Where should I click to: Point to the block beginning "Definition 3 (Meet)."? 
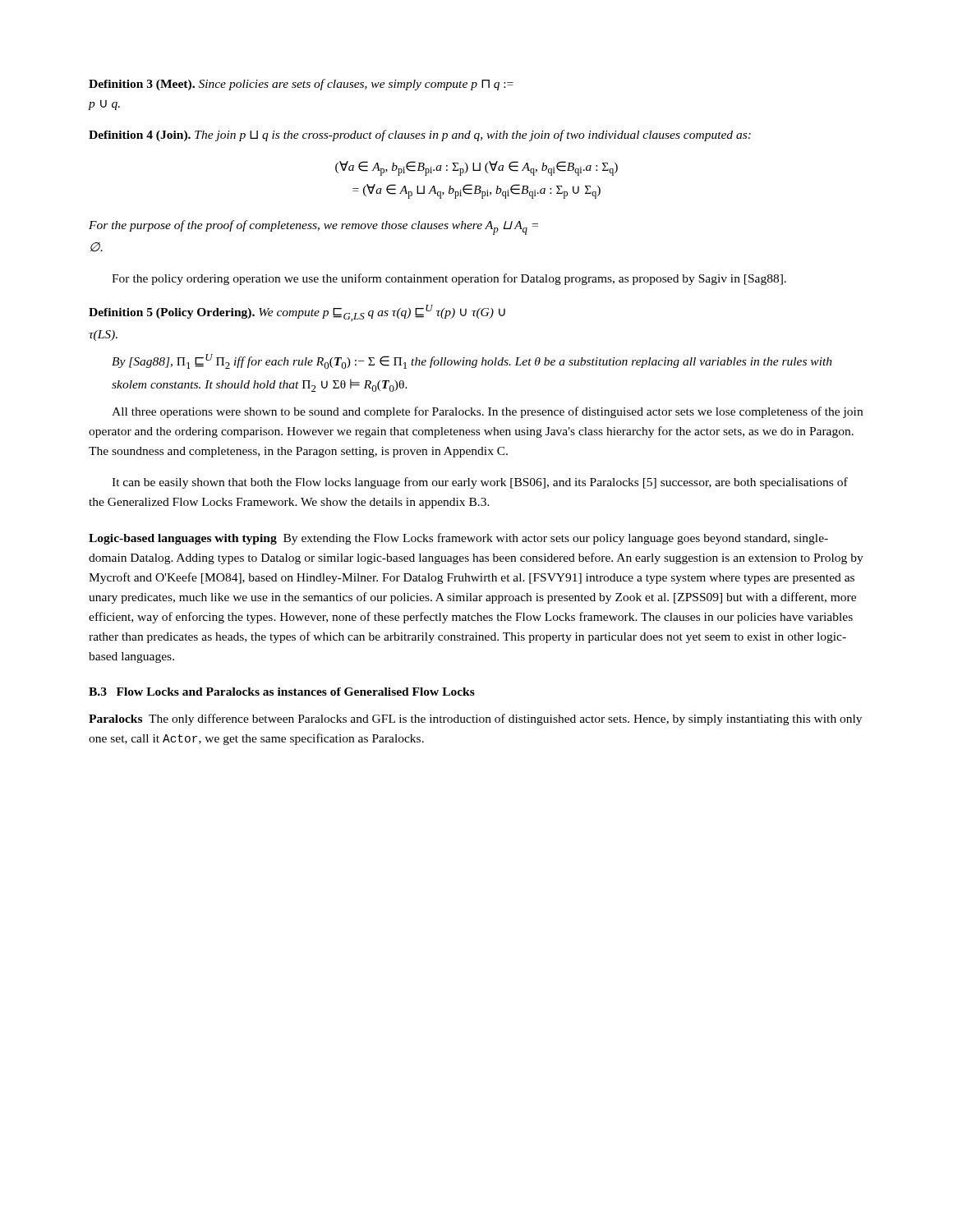pyautogui.click(x=476, y=94)
